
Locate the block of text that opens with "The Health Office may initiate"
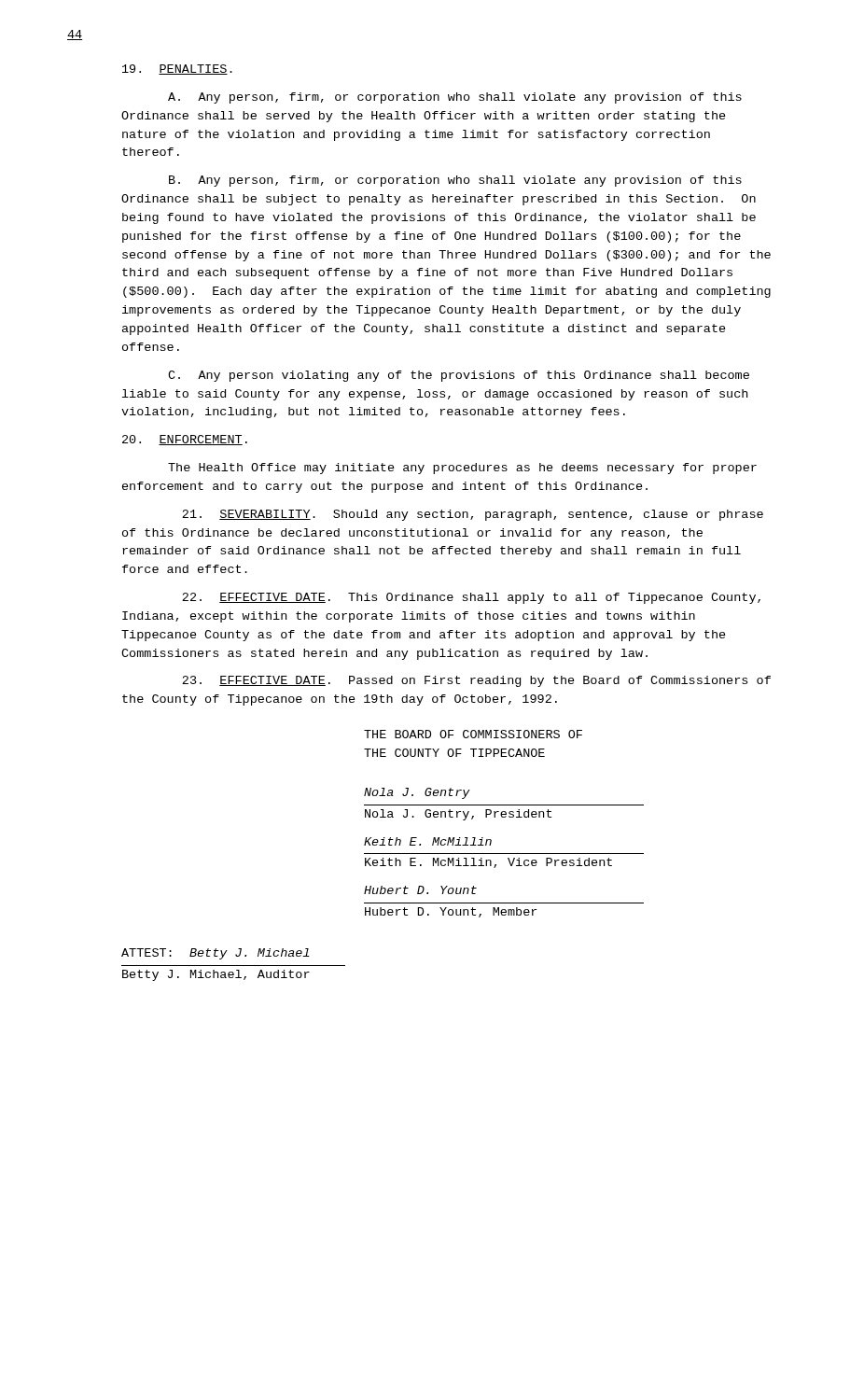pos(439,477)
